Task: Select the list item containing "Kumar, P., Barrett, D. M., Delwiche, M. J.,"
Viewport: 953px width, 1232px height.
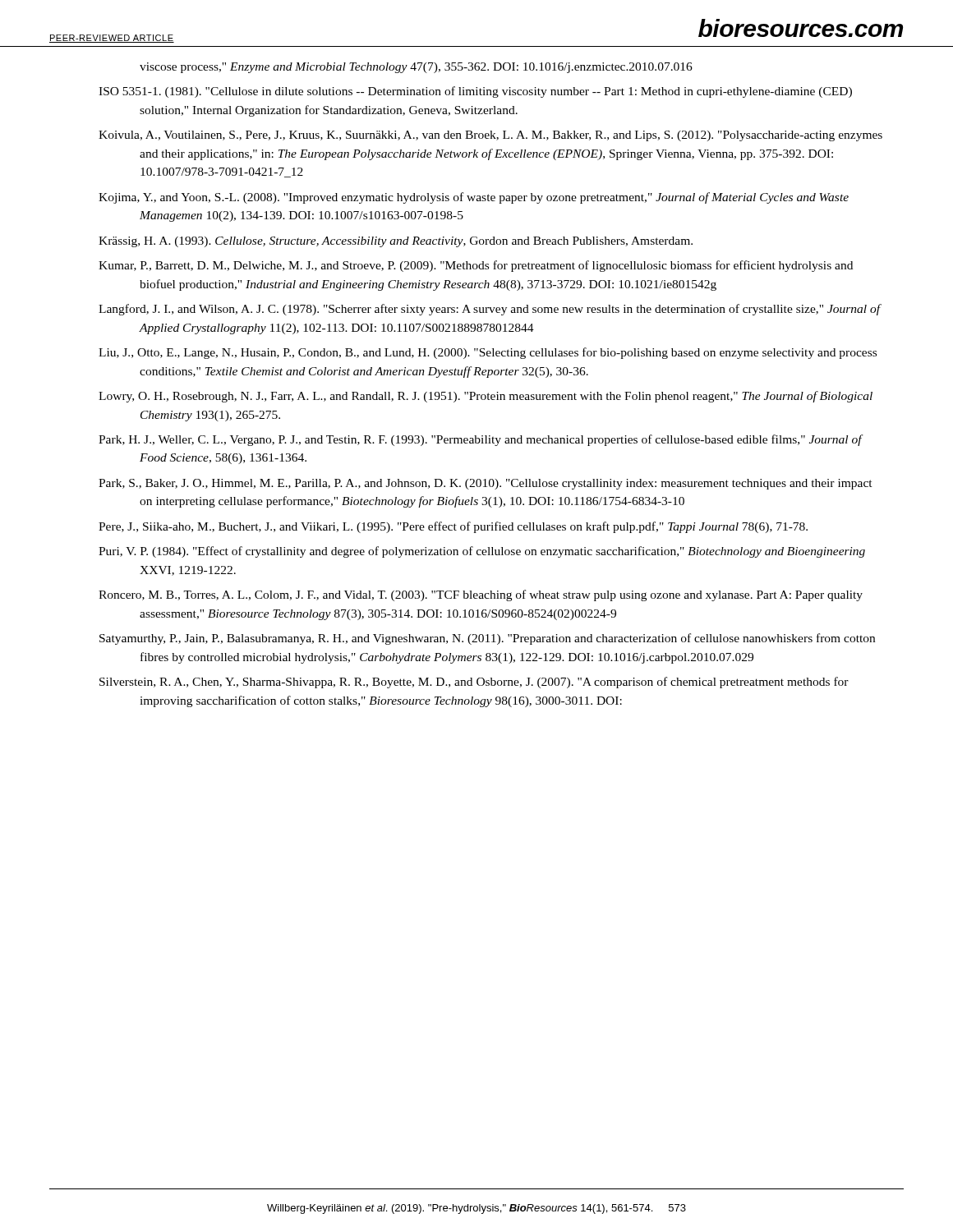Action: (476, 274)
